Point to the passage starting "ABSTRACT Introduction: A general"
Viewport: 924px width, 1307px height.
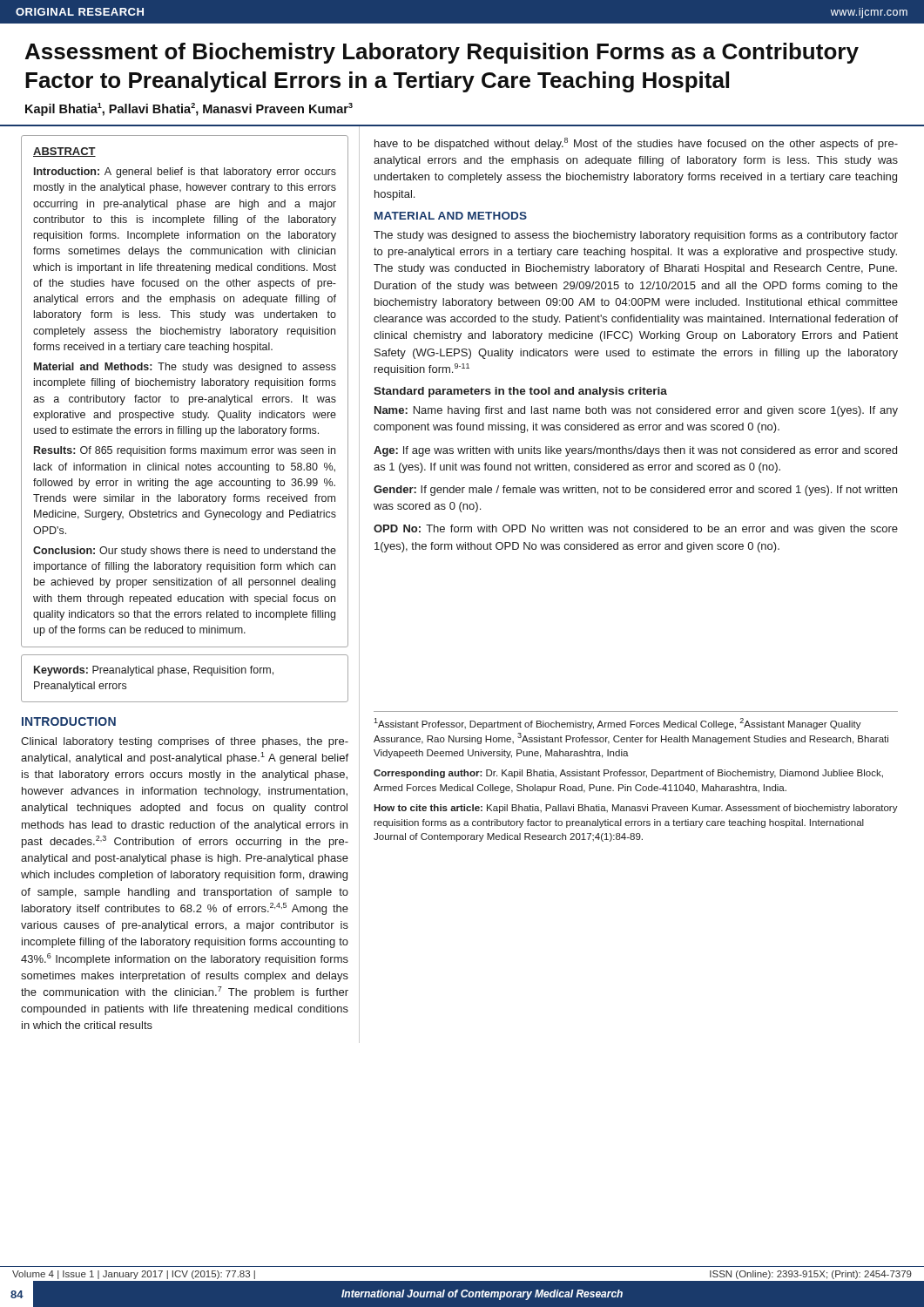185,391
